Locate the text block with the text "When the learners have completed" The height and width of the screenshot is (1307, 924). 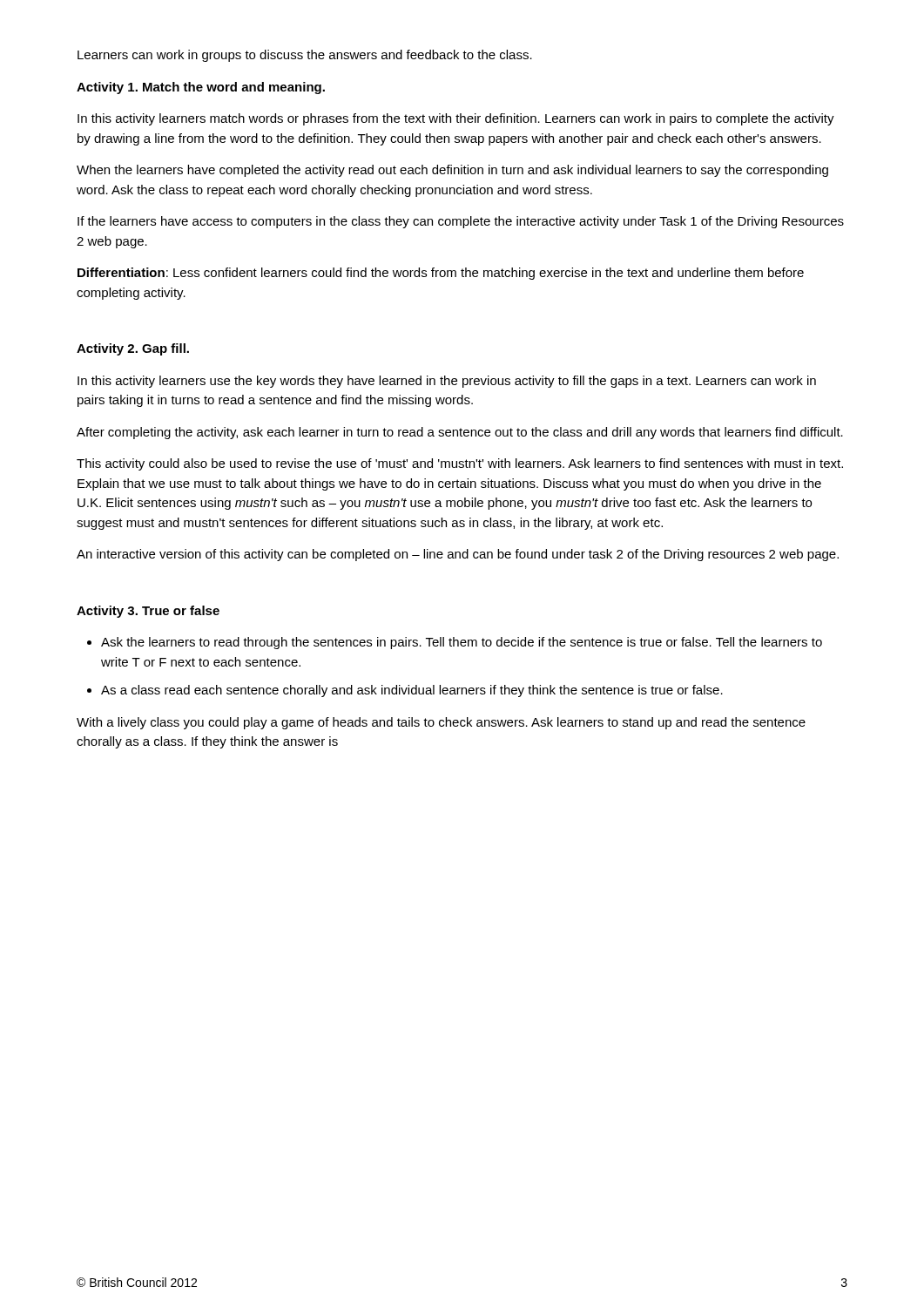pos(462,180)
